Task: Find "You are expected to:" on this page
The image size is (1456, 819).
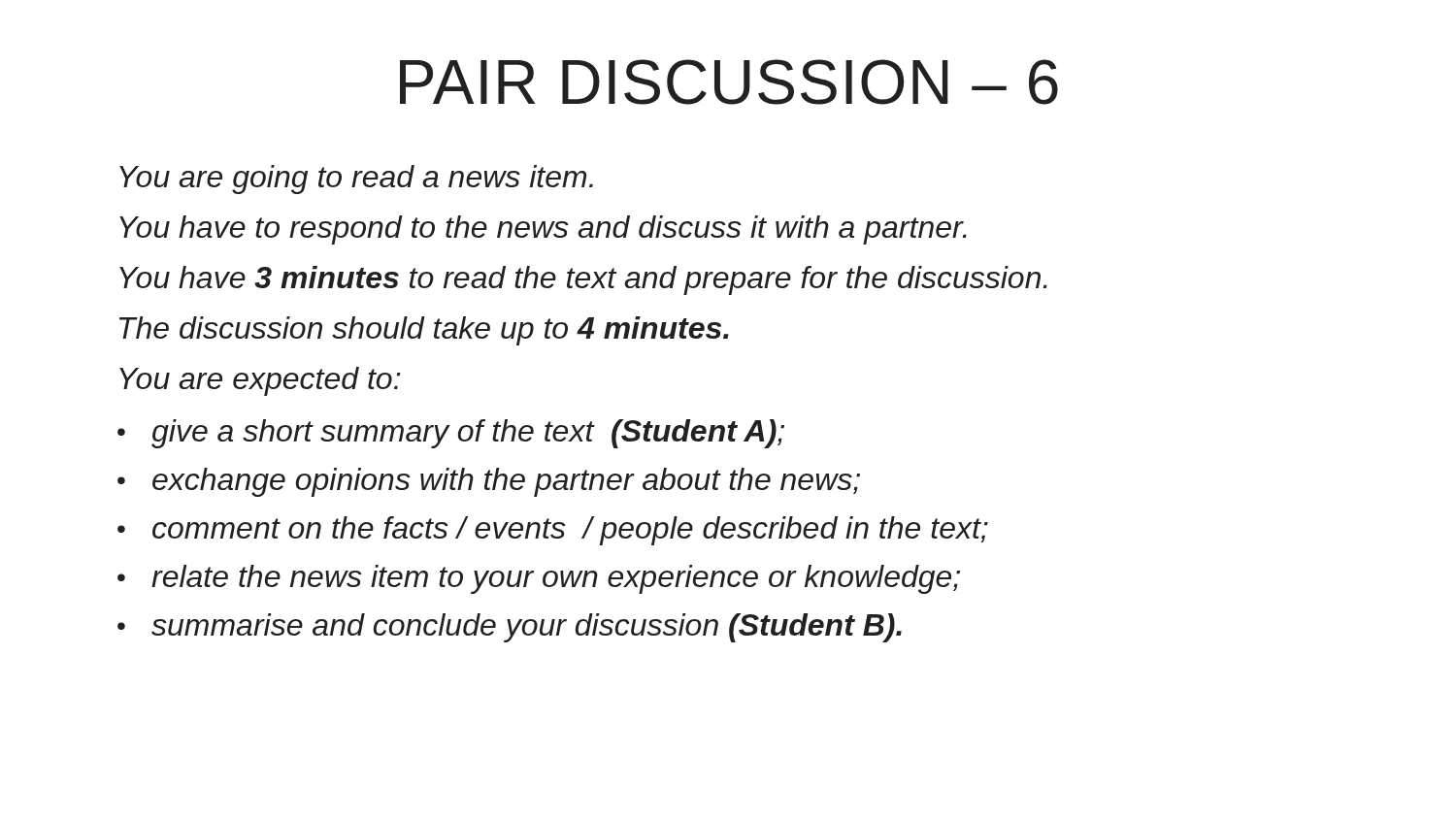Action: click(259, 378)
